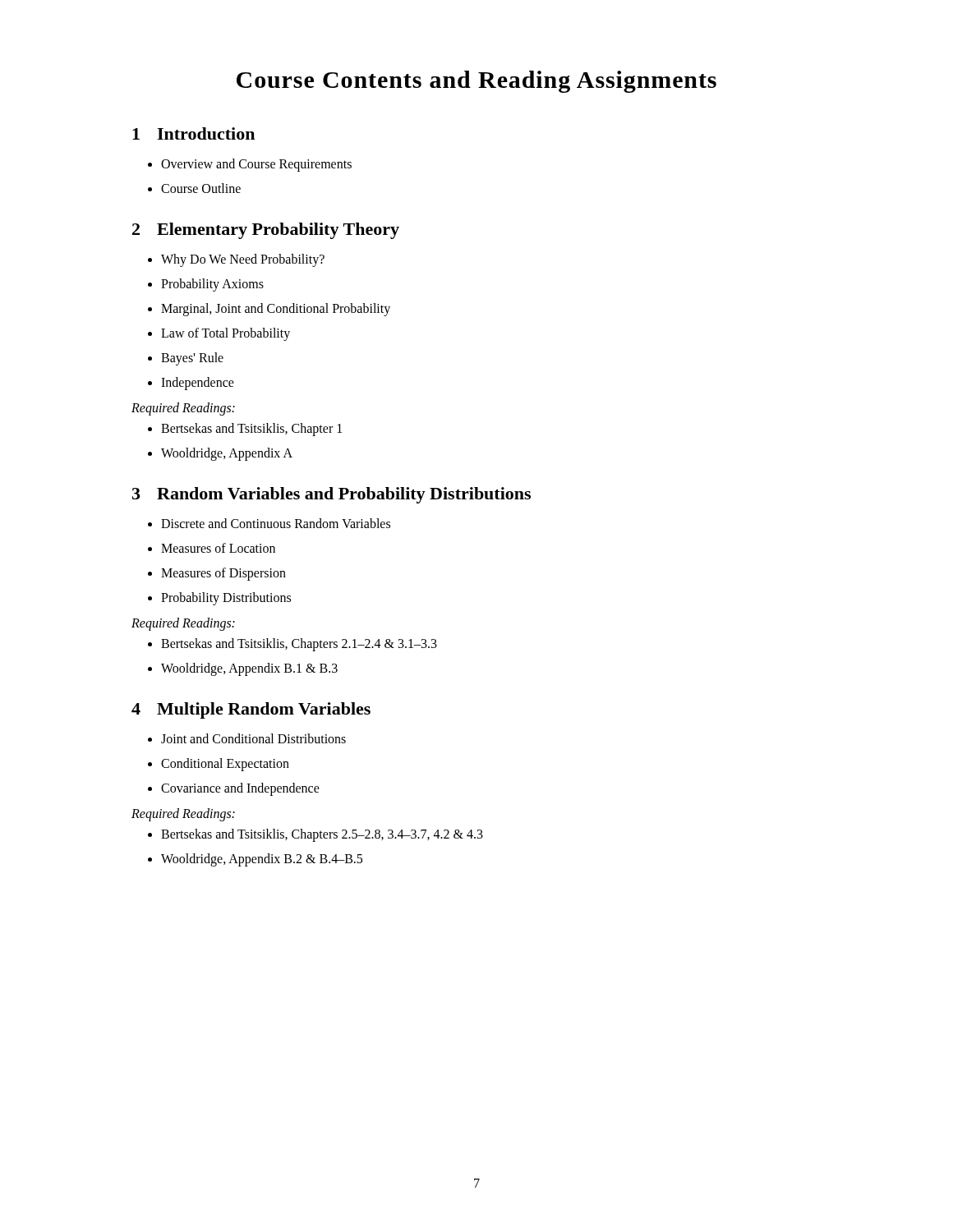Screen dimensions: 1232x953
Task: Locate the passage starting "Measures of Dispersion"
Action: [217, 574]
